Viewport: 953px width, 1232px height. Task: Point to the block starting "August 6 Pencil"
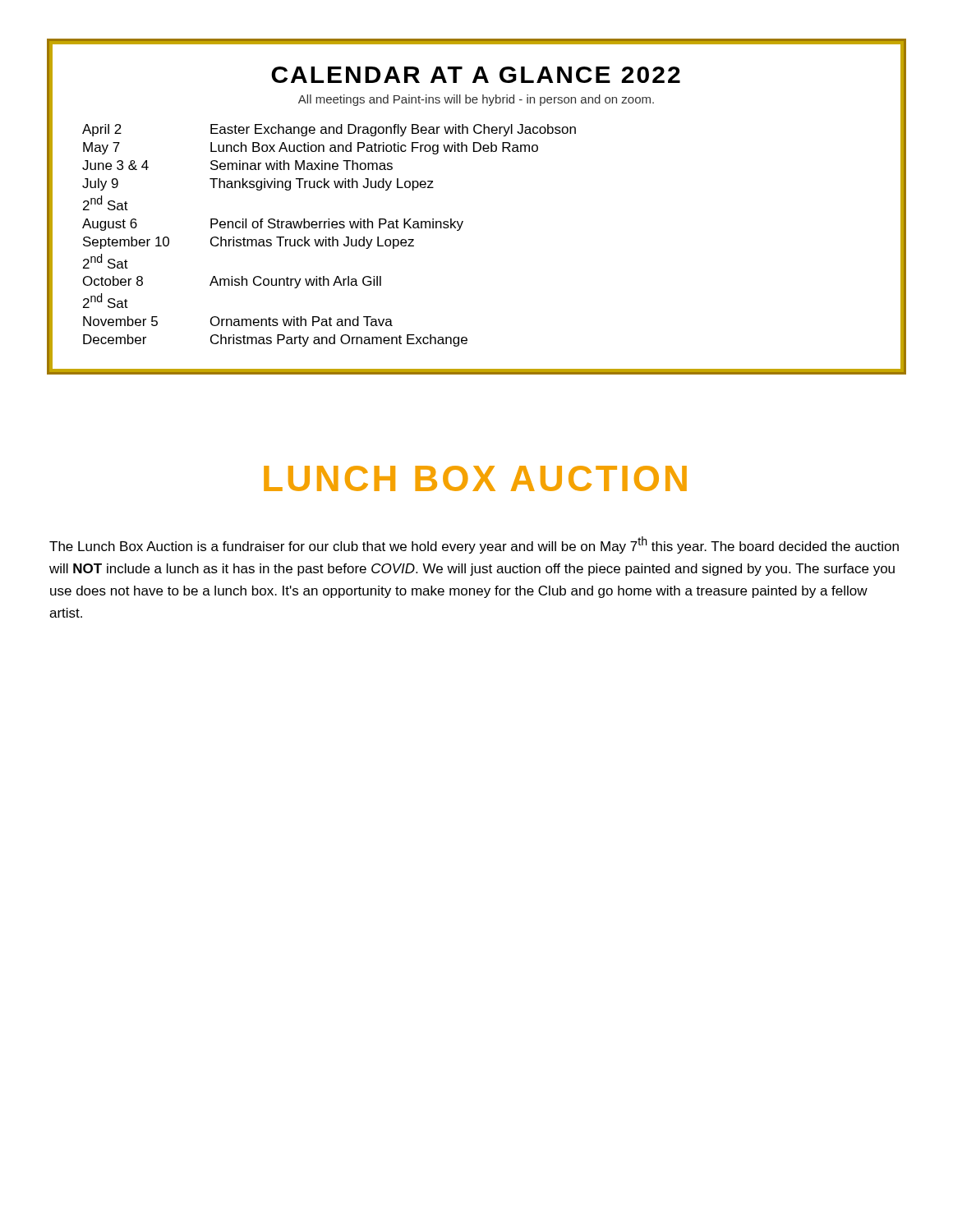(273, 225)
